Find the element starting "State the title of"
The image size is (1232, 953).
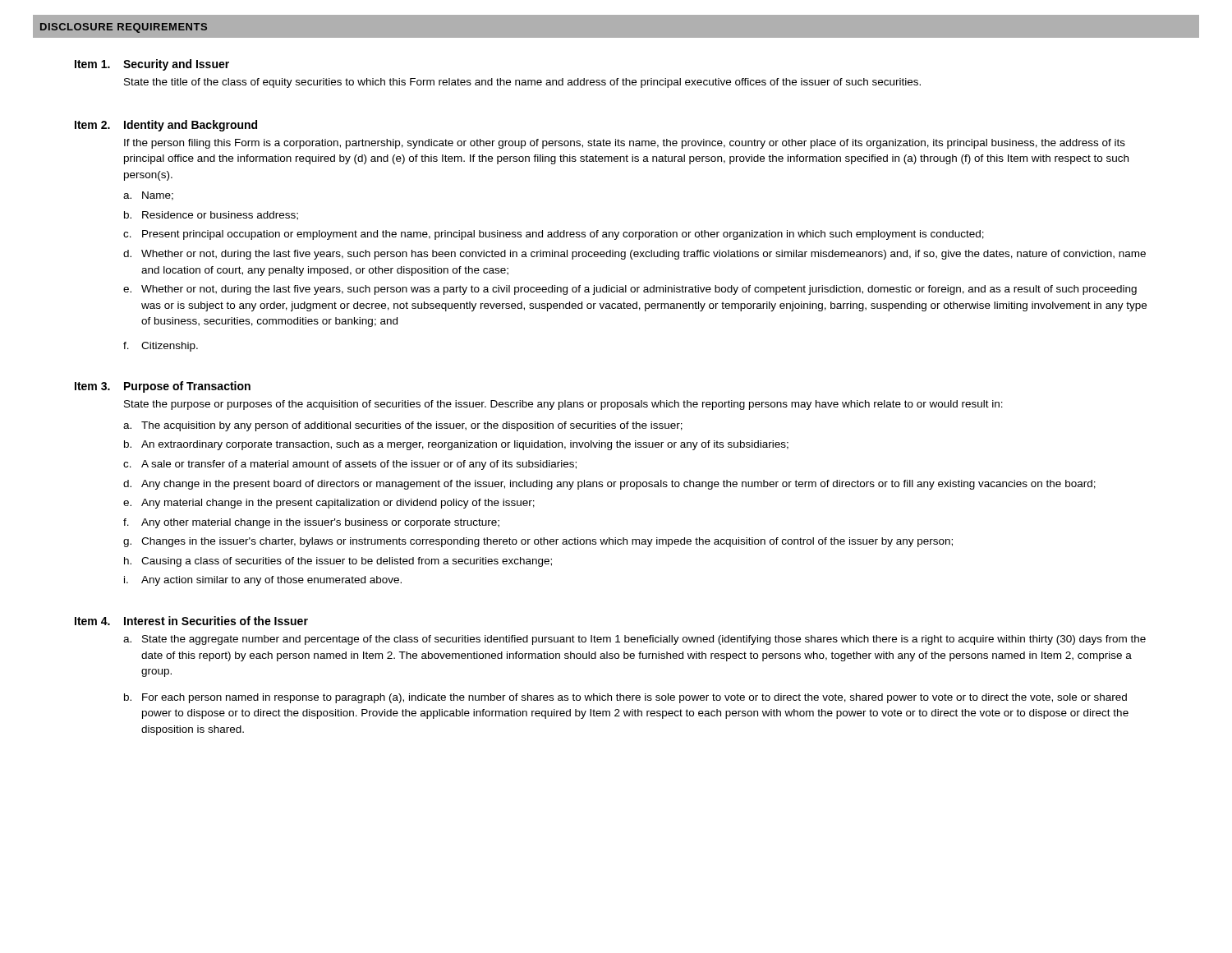522,82
